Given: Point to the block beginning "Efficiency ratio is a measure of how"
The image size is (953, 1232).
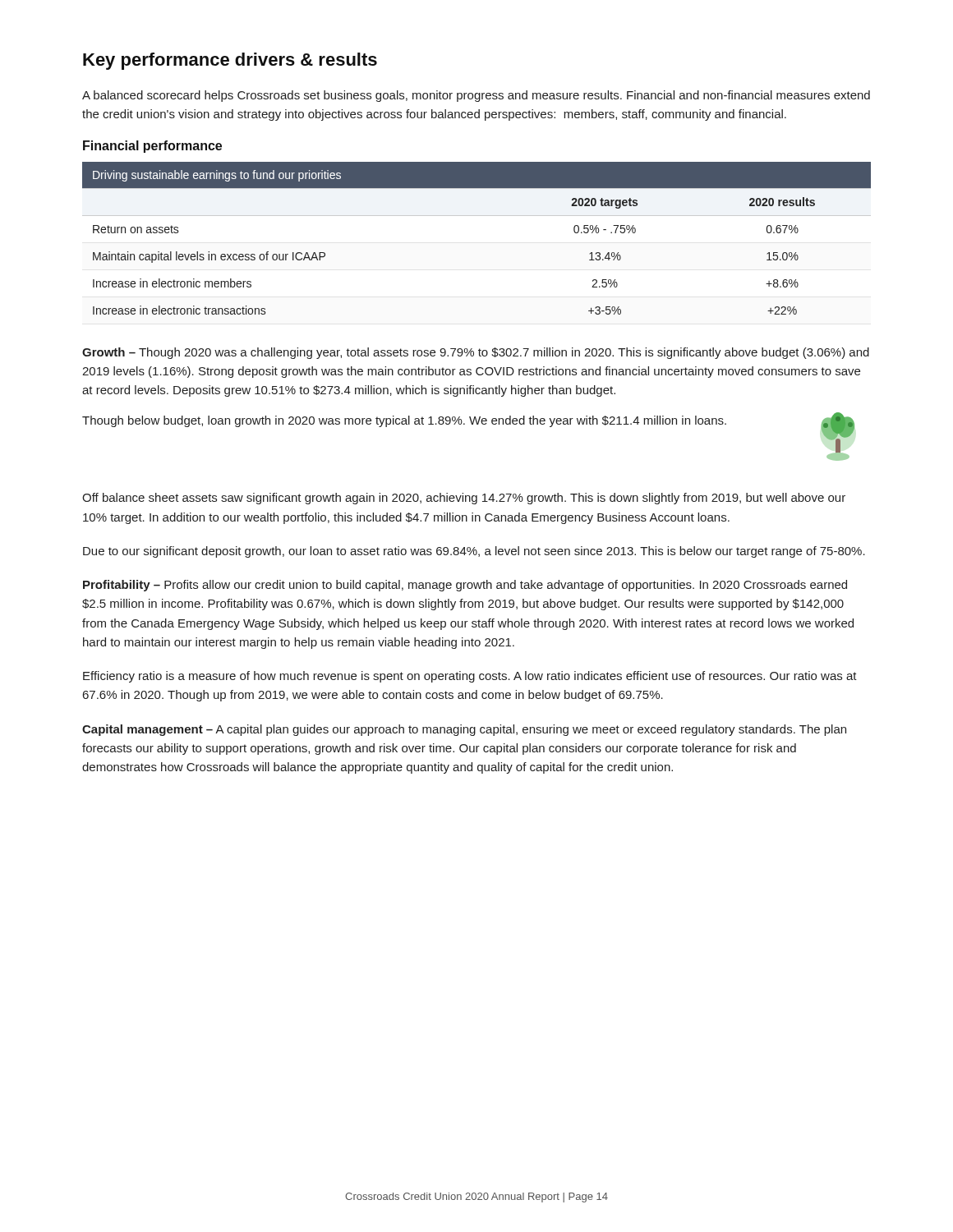Looking at the screenshot, I should [x=469, y=685].
